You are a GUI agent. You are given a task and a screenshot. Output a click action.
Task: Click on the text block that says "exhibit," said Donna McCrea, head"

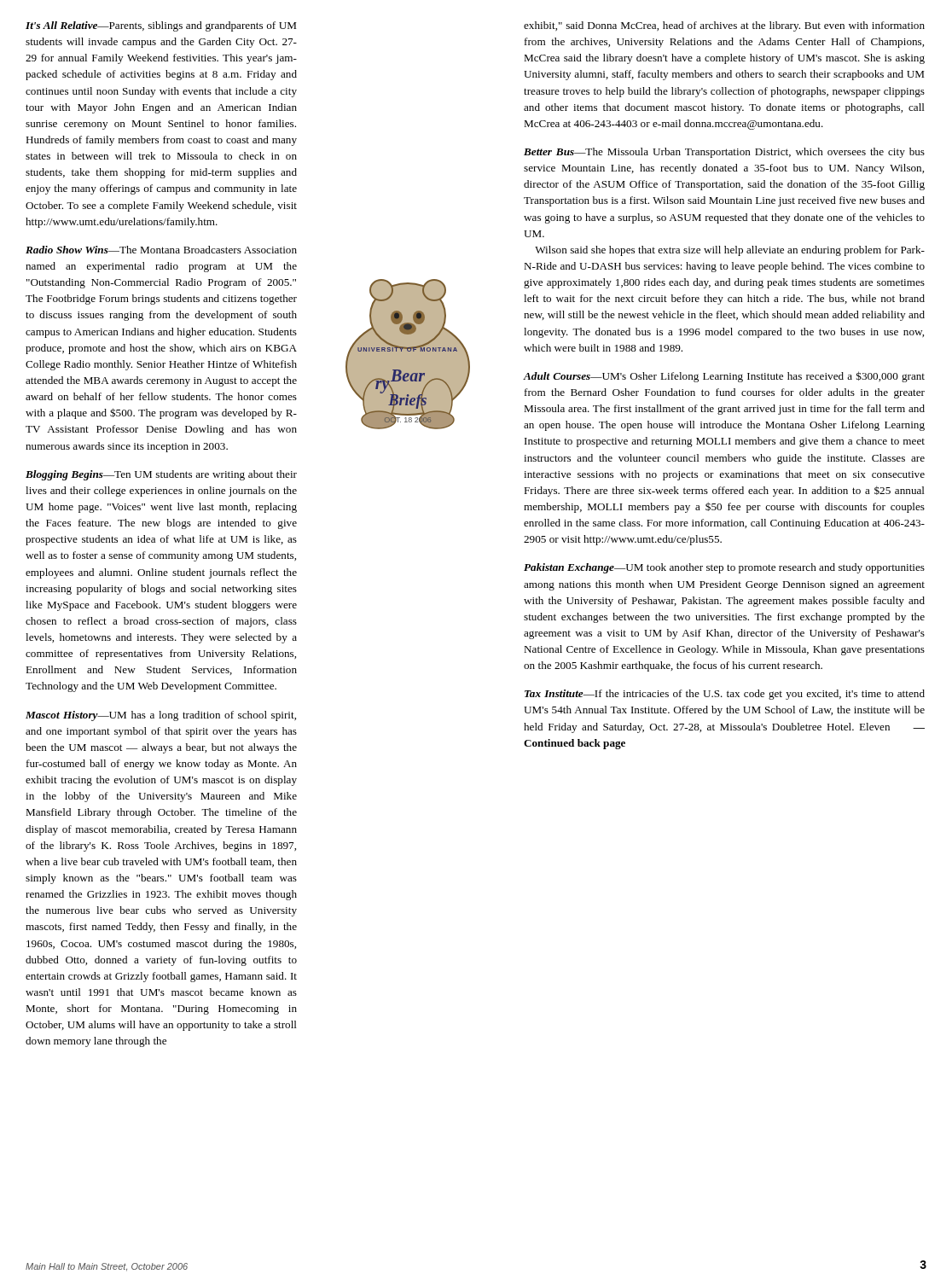724,384
